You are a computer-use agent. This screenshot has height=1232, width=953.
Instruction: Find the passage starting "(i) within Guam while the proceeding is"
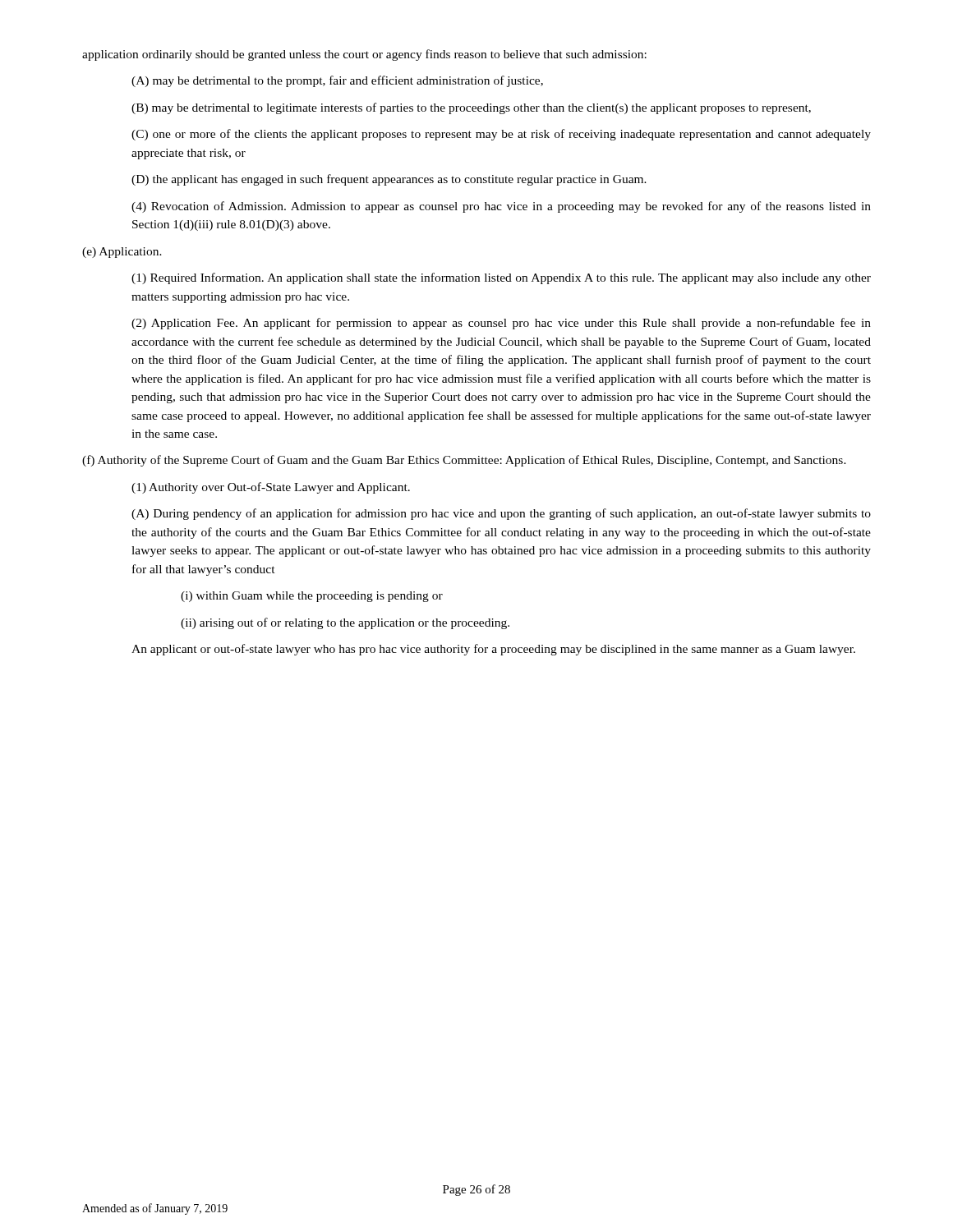click(312, 597)
